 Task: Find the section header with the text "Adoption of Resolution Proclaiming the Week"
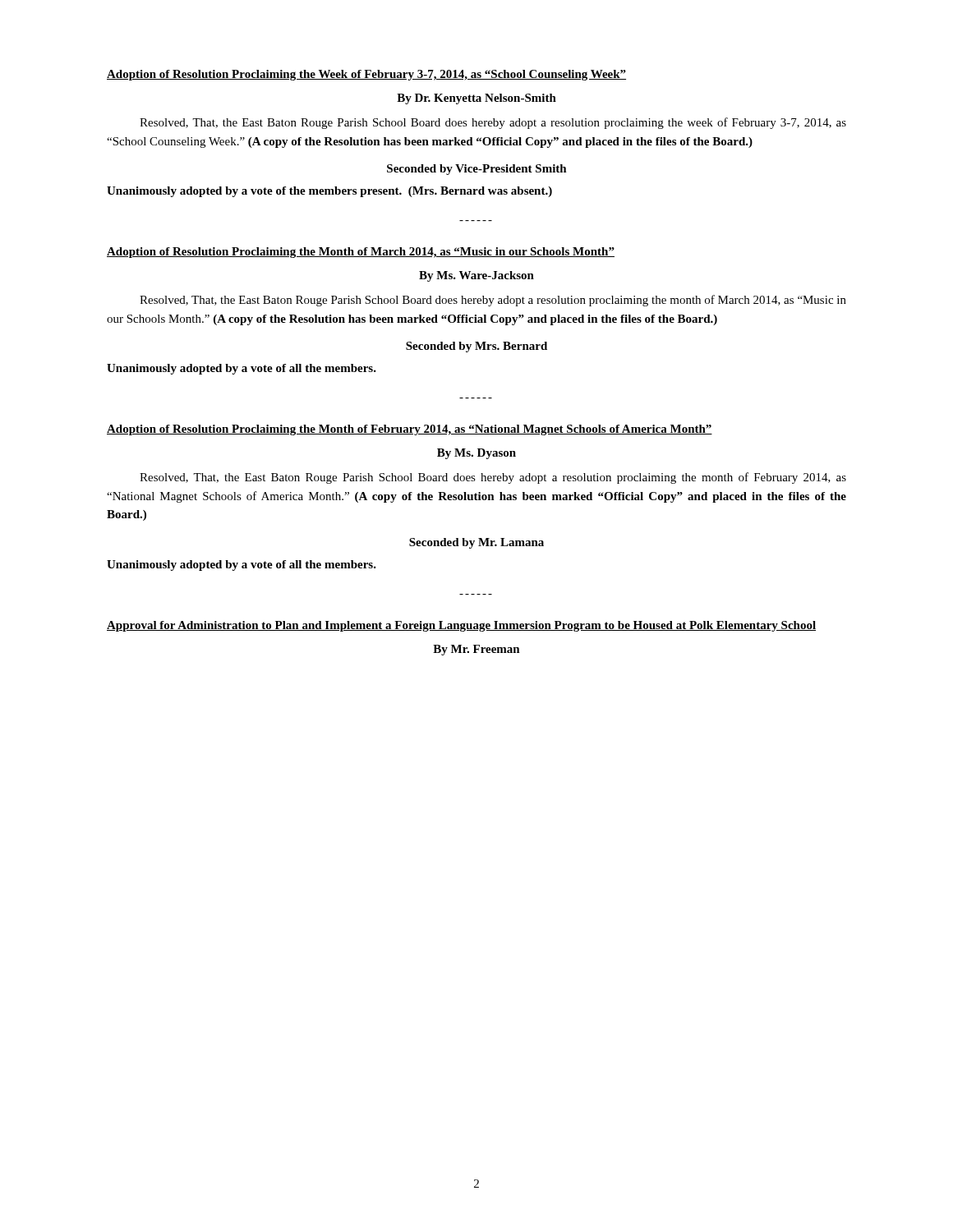pos(366,74)
